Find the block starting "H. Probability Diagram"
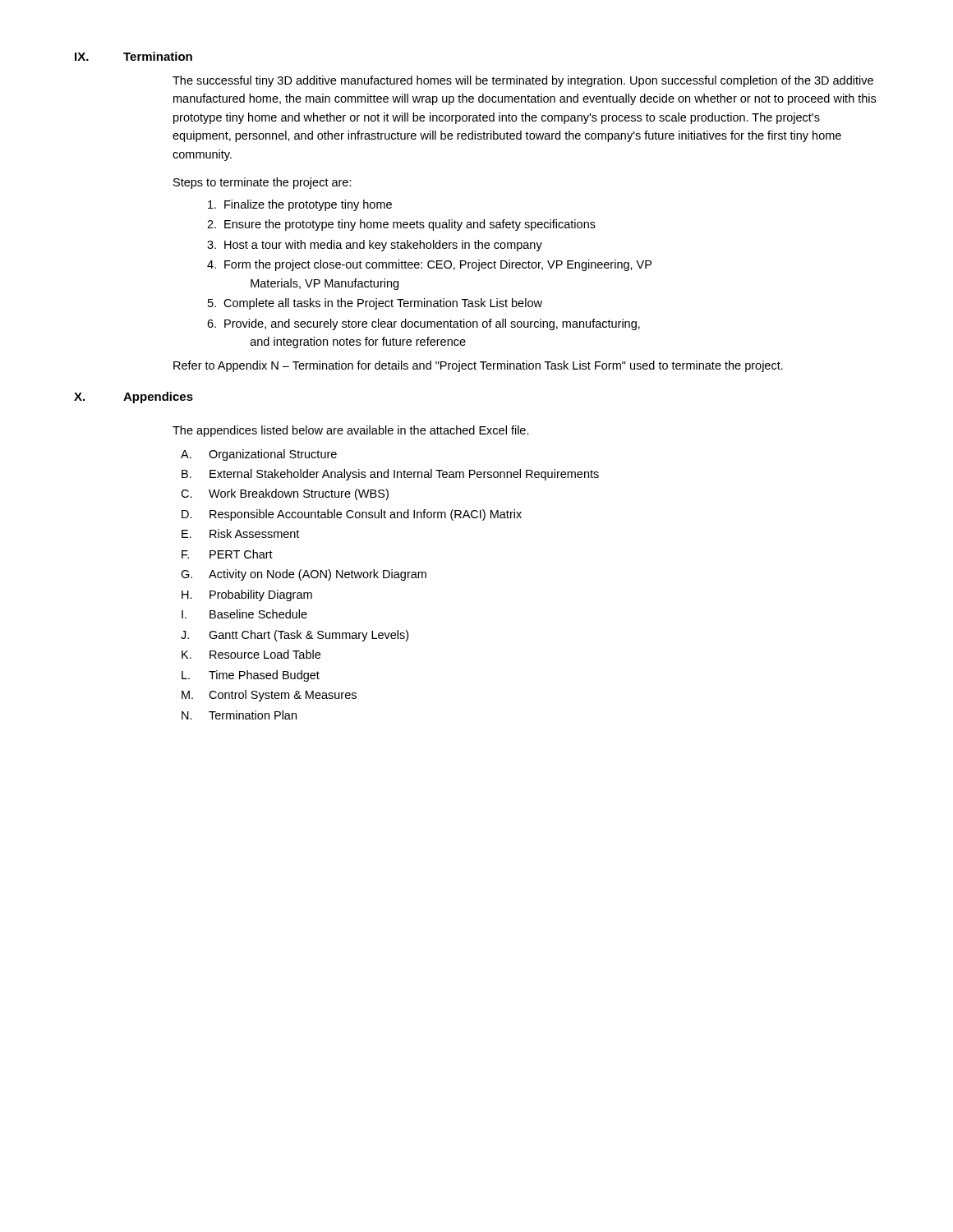 (x=247, y=595)
